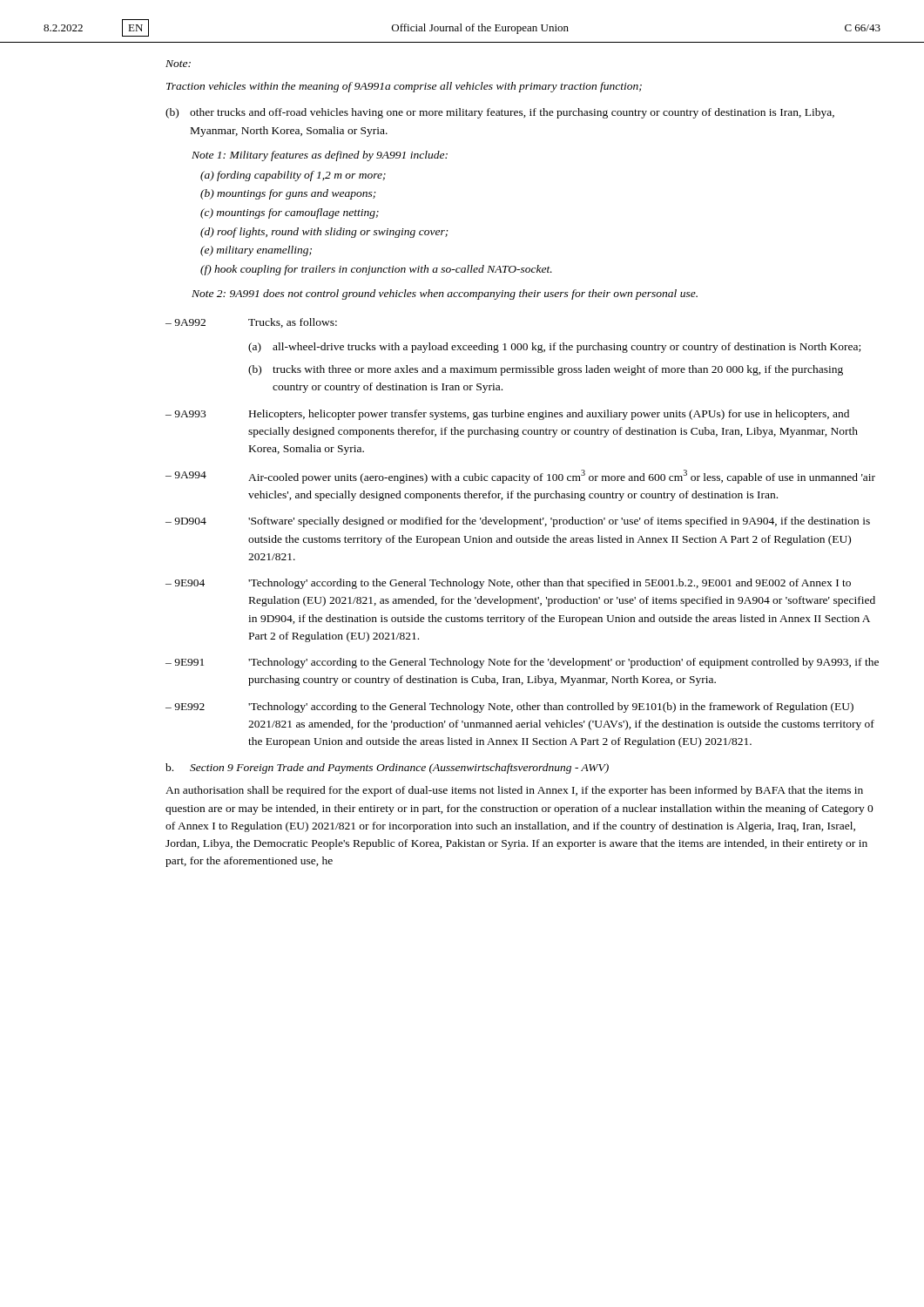The height and width of the screenshot is (1307, 924).
Task: Select the list item with the text "(b) mountings for guns"
Action: [x=288, y=193]
